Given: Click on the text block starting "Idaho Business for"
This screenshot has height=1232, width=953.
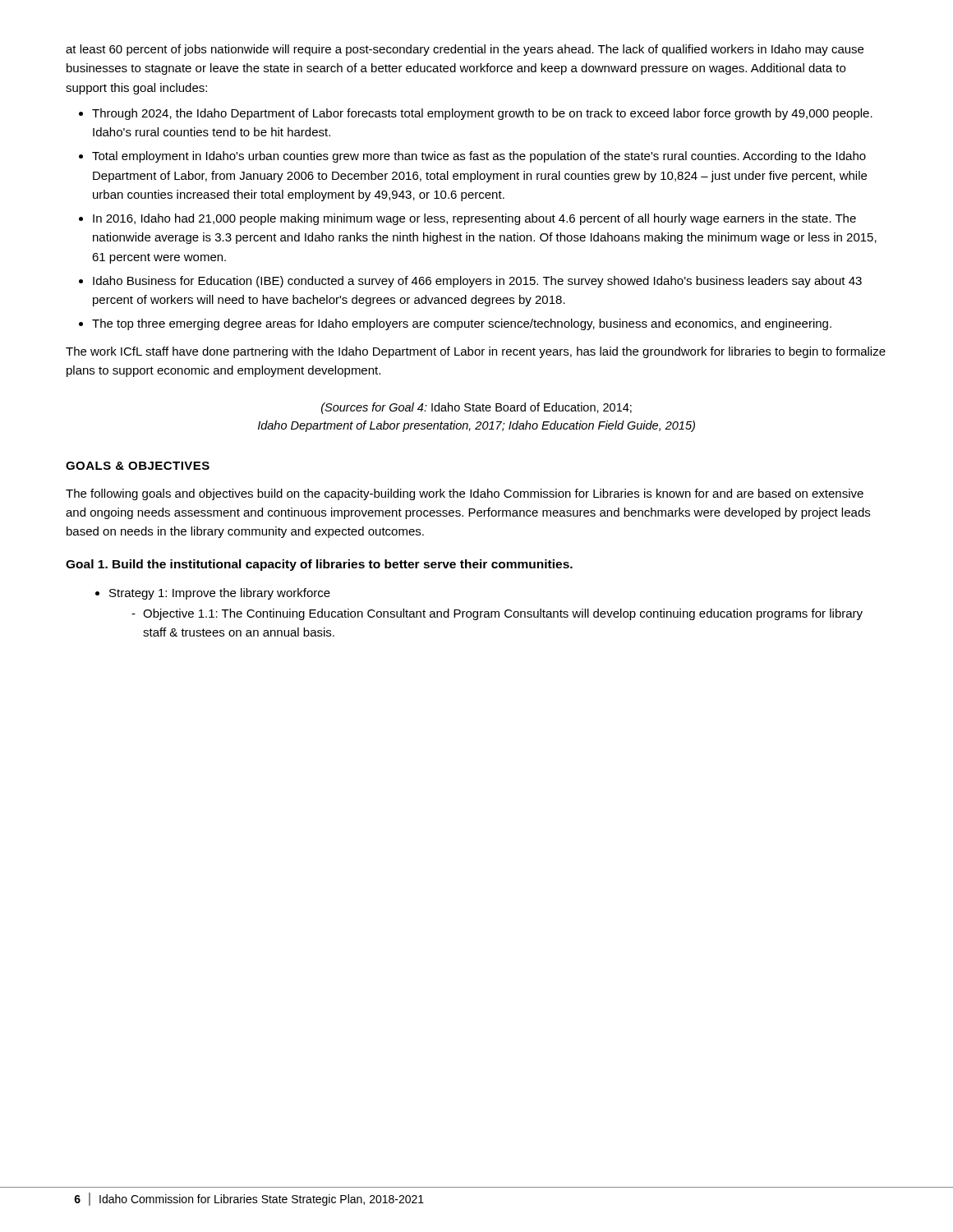Looking at the screenshot, I should 477,290.
